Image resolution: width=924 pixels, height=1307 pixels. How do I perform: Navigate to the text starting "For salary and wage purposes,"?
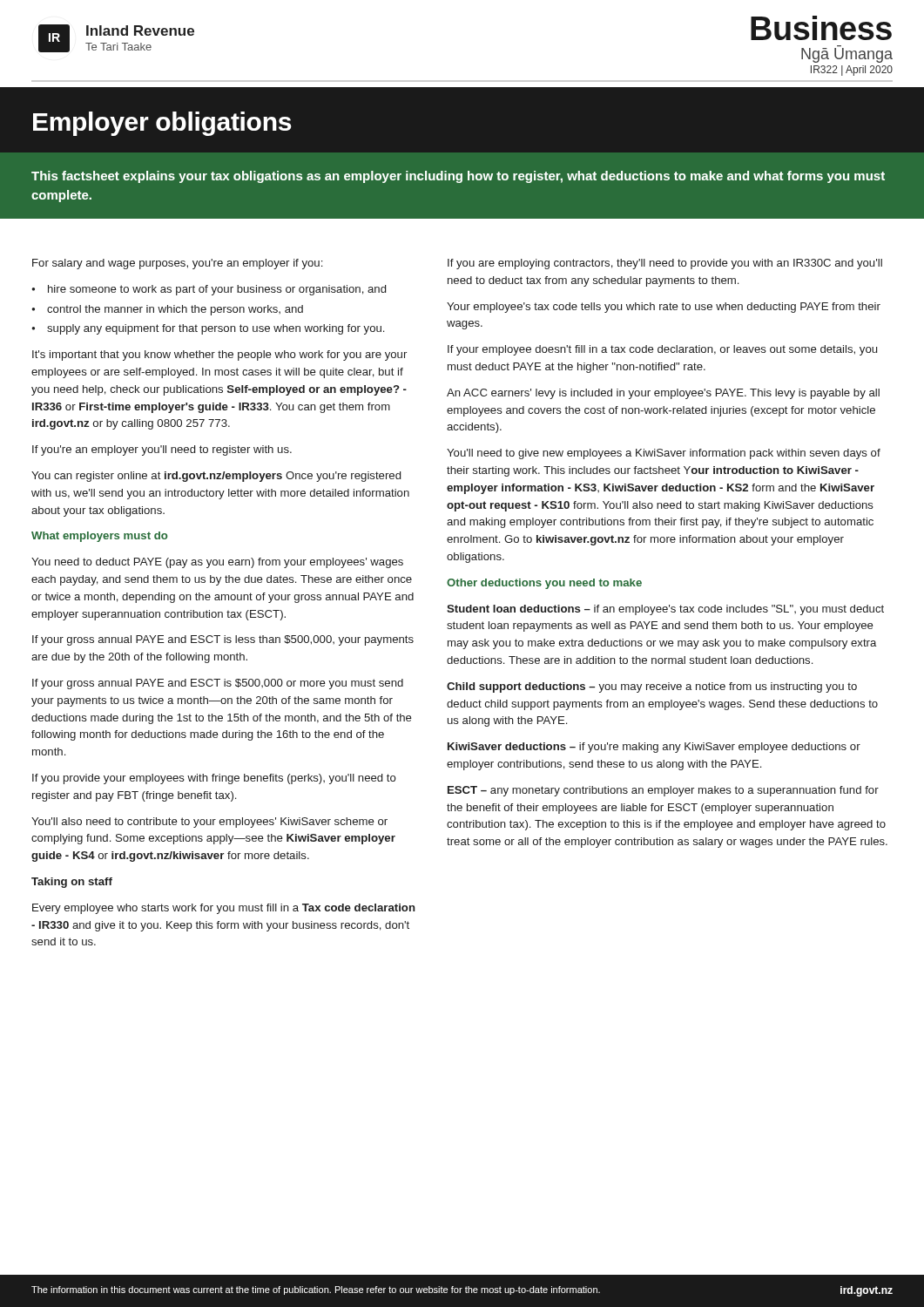(225, 263)
